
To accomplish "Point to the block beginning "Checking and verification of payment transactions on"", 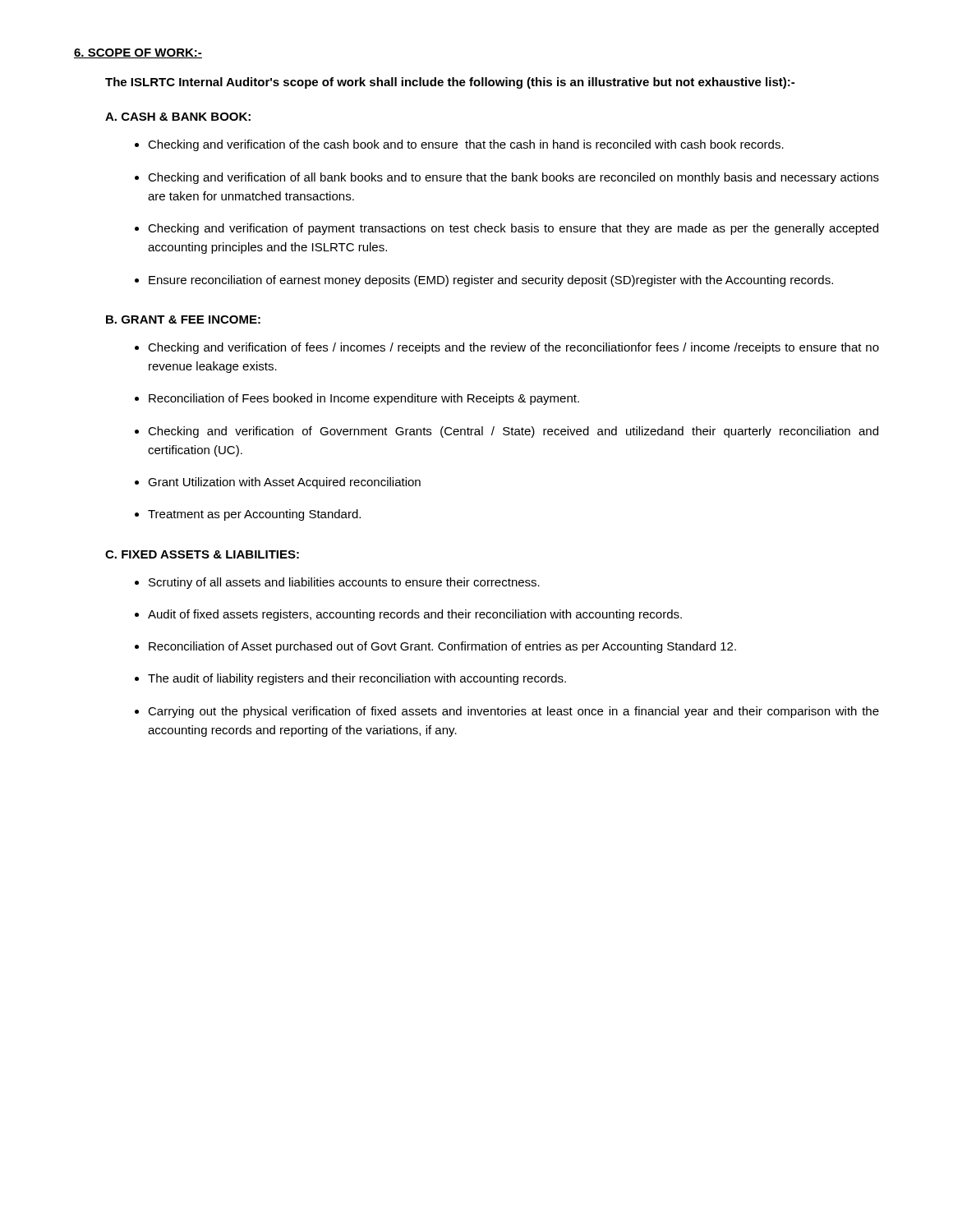I will click(513, 237).
